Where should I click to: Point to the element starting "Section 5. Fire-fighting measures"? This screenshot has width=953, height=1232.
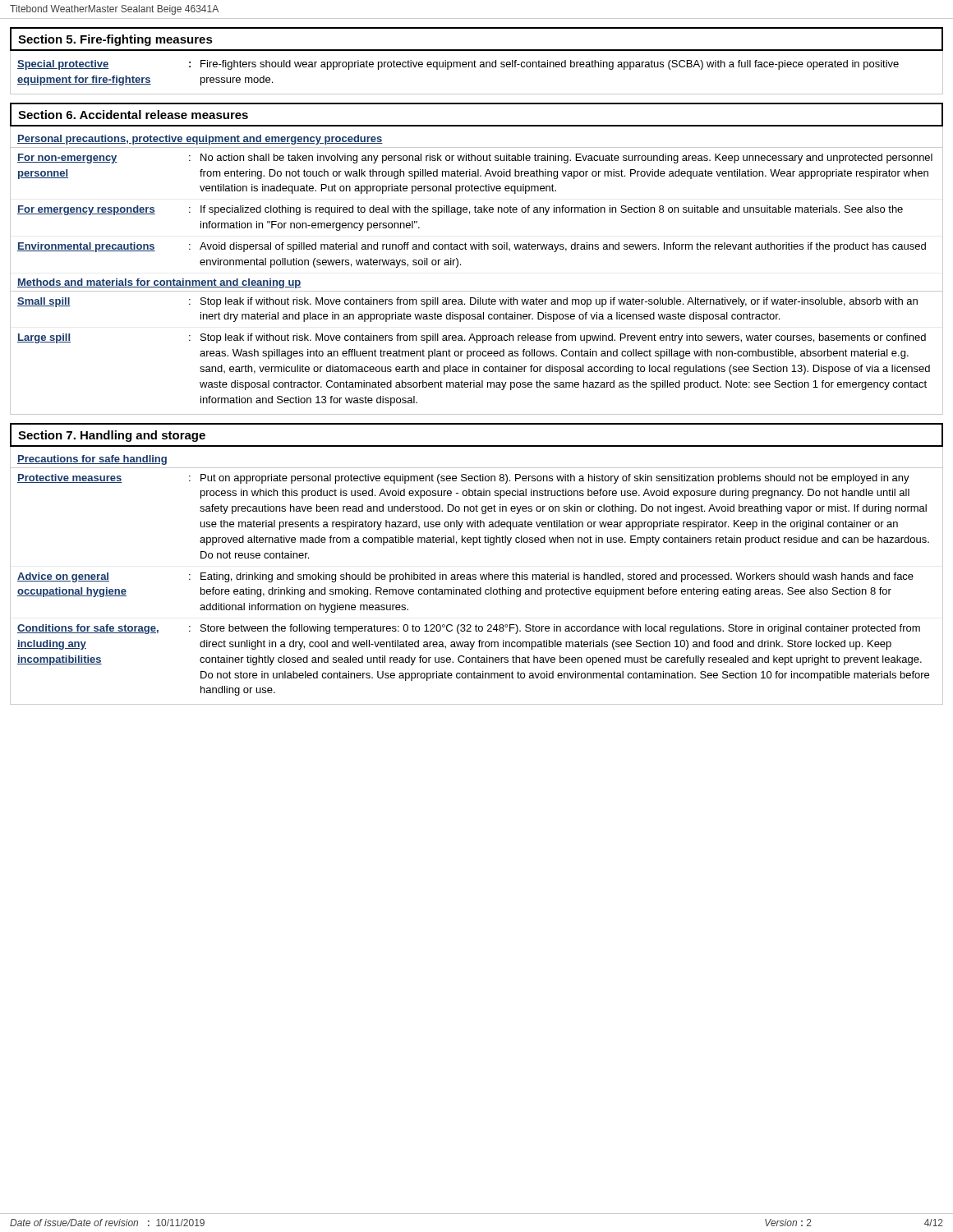[x=115, y=39]
